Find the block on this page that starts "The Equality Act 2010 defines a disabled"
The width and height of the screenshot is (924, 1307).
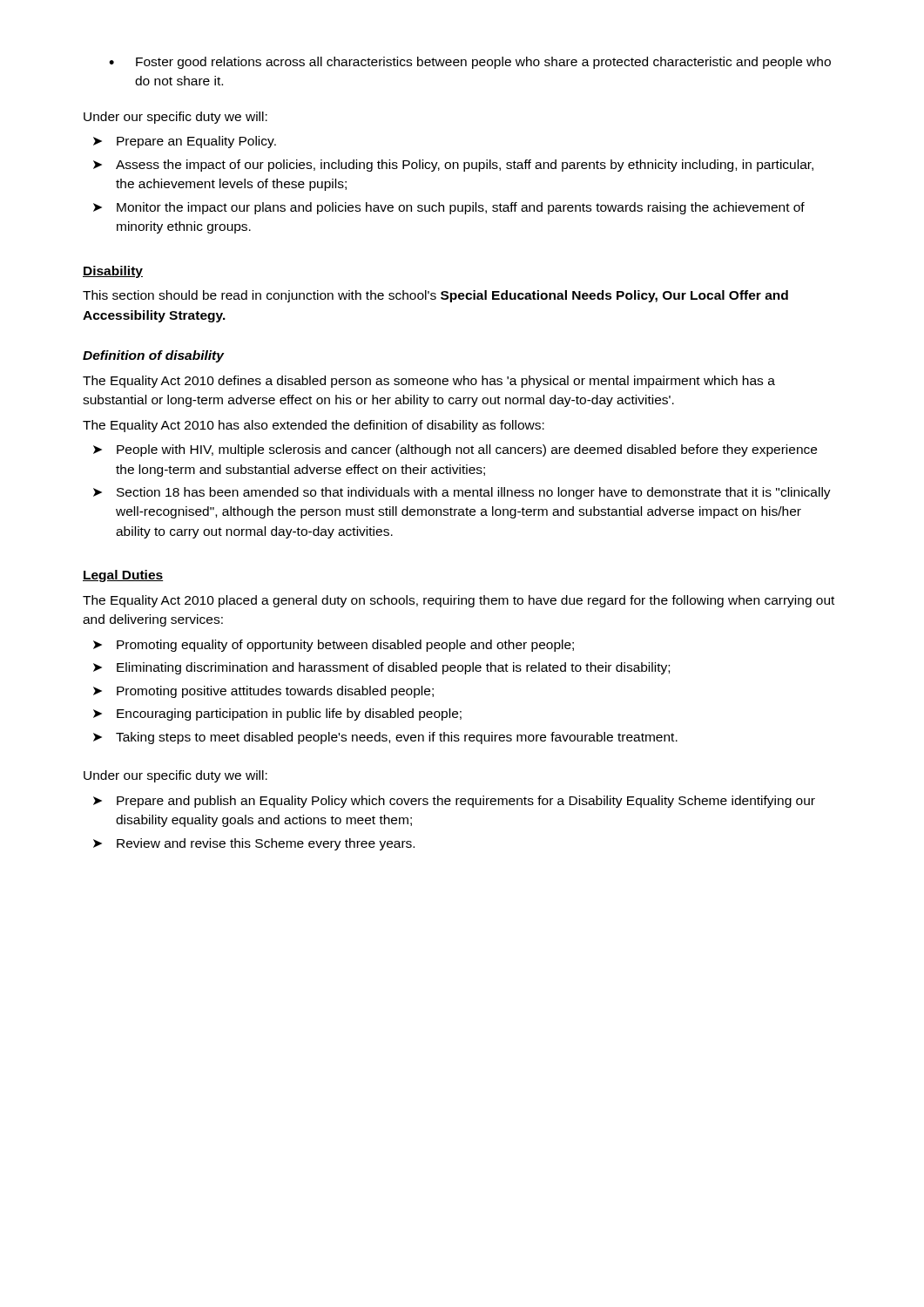[x=429, y=390]
